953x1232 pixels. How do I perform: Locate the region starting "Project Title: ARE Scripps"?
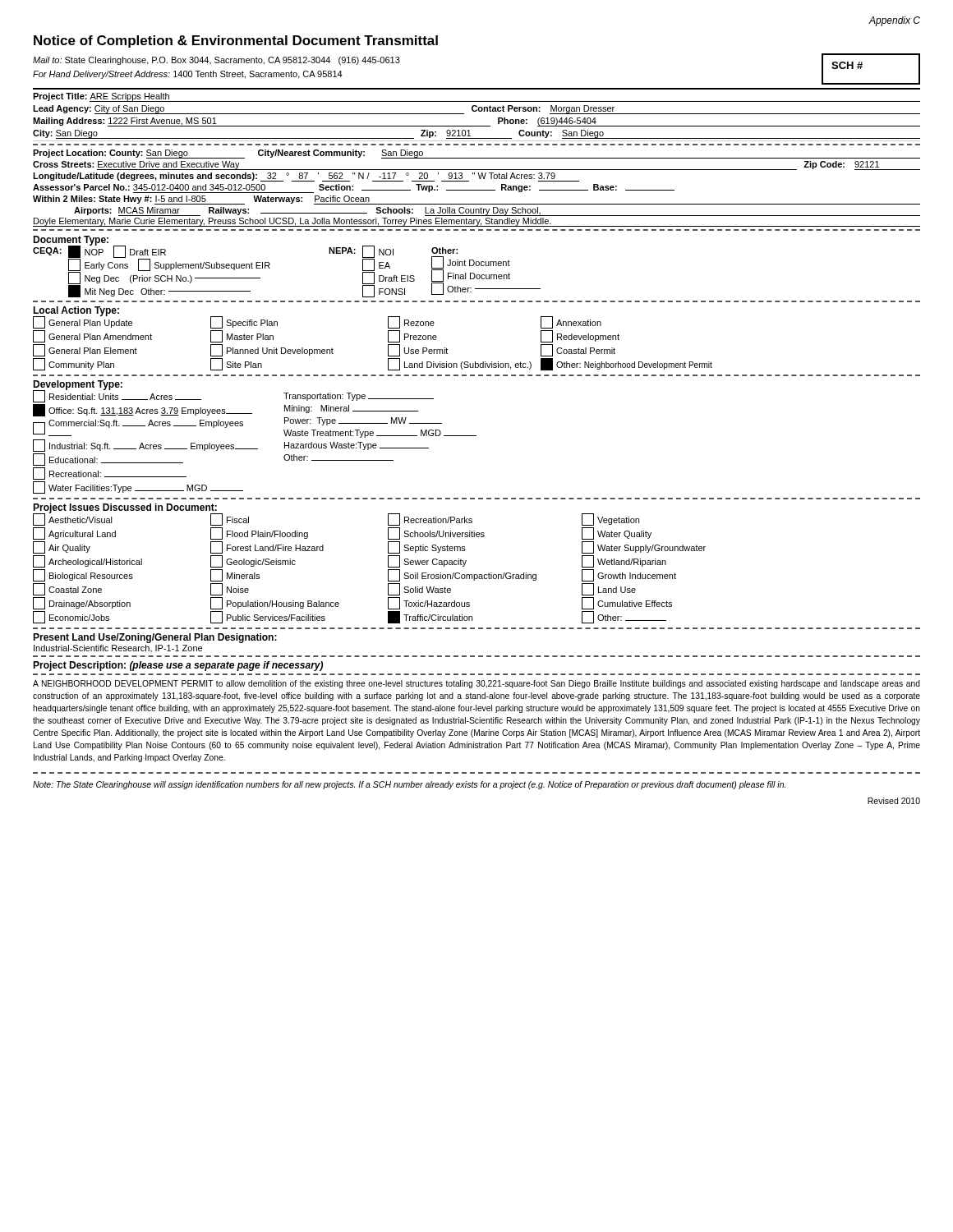[476, 97]
